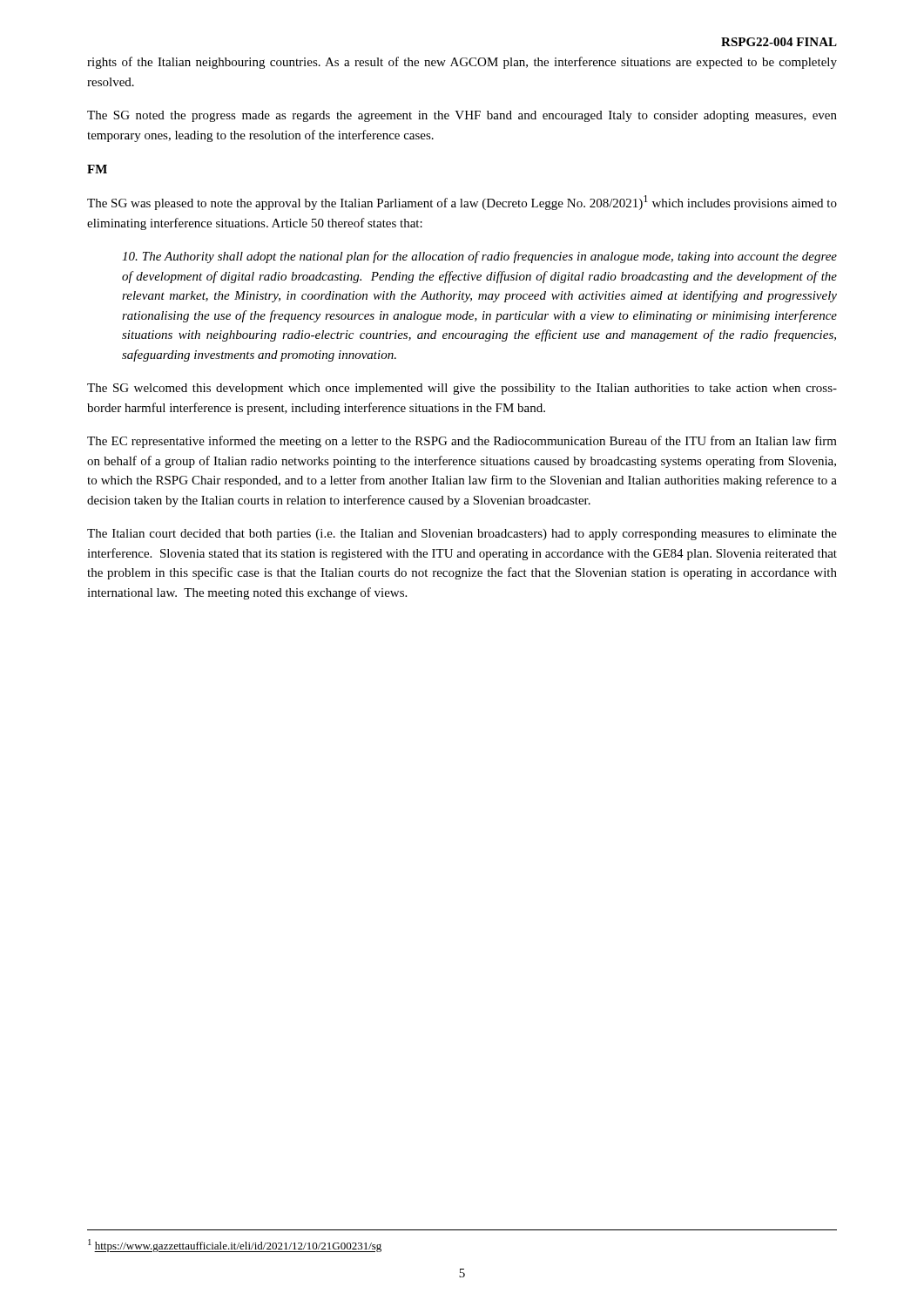Point to the block beginning "The EC representative"
The image size is (924, 1307).
click(x=462, y=471)
